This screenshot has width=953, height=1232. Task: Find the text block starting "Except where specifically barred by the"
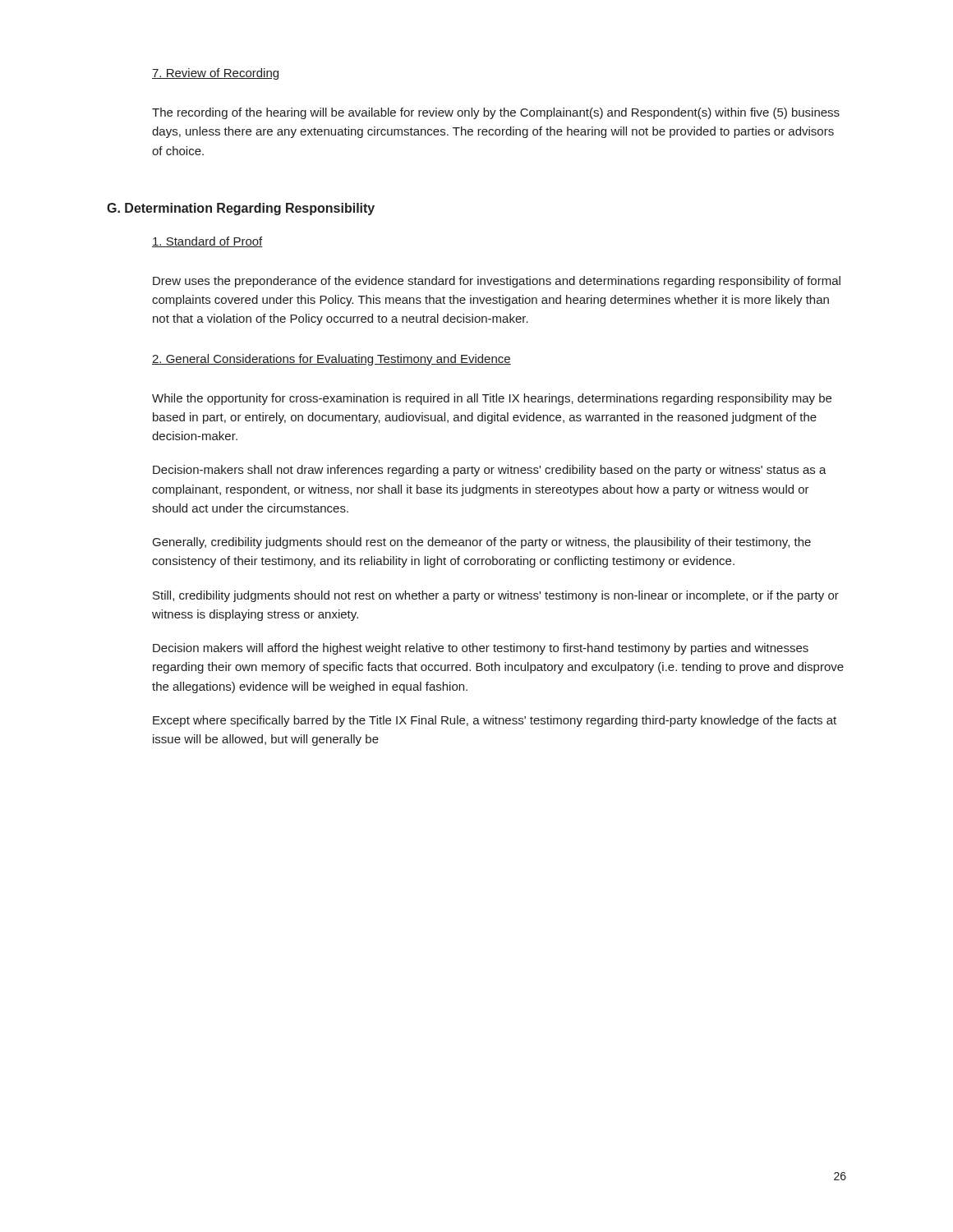[x=494, y=729]
